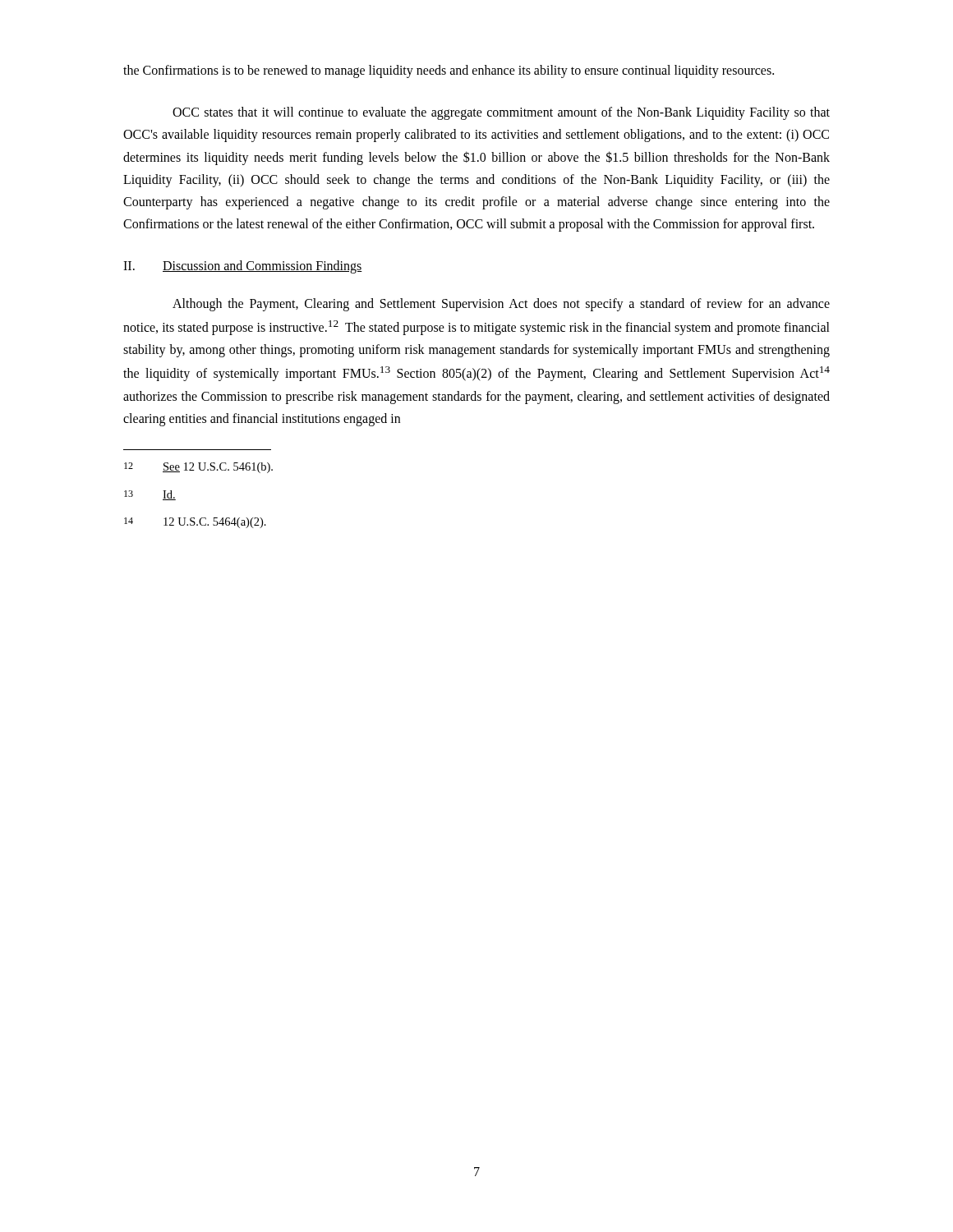Click on the block starting "the Confirmations is to be renewed"
953x1232 pixels.
476,147
